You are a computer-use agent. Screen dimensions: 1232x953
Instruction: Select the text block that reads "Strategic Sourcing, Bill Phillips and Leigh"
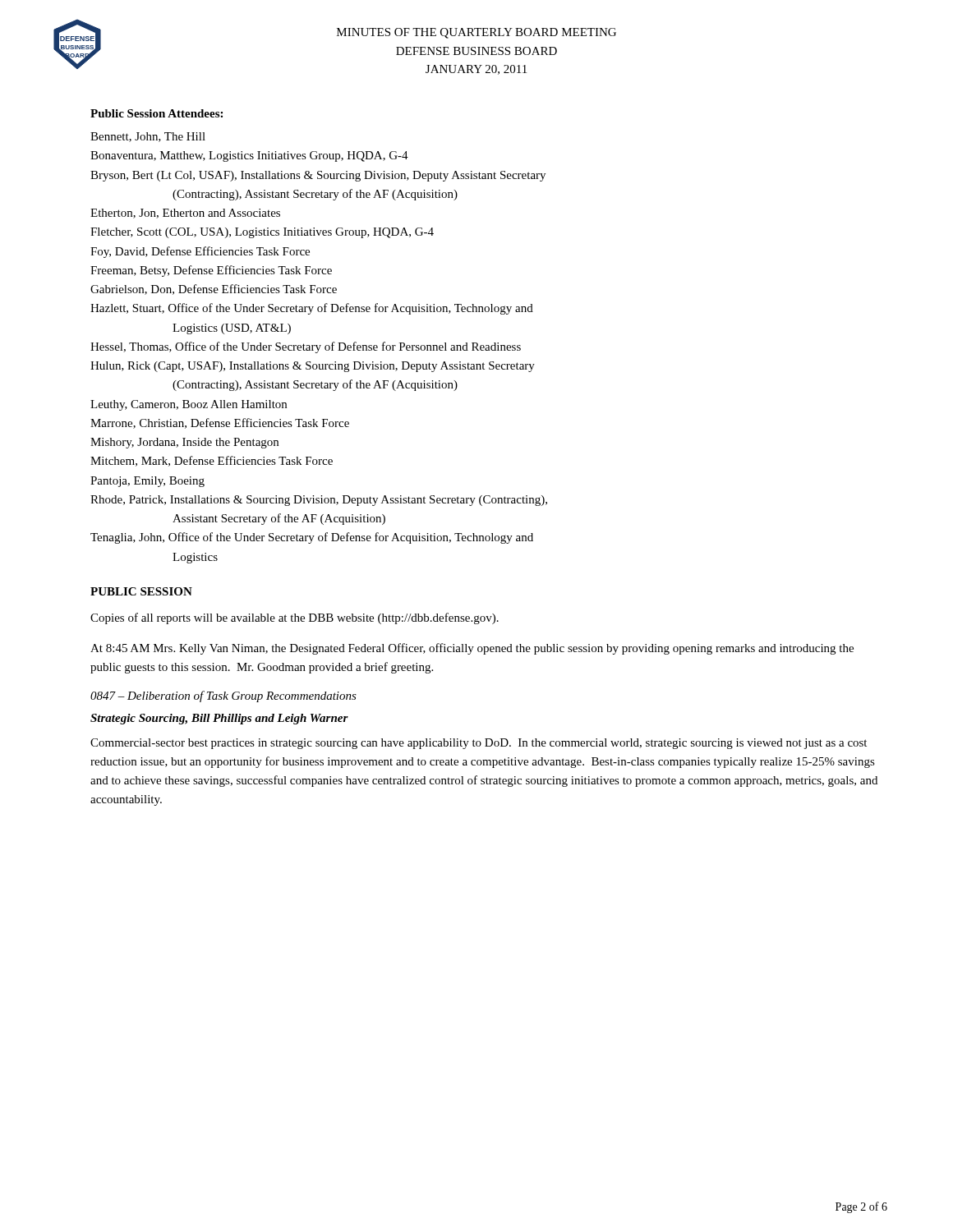[x=219, y=717]
